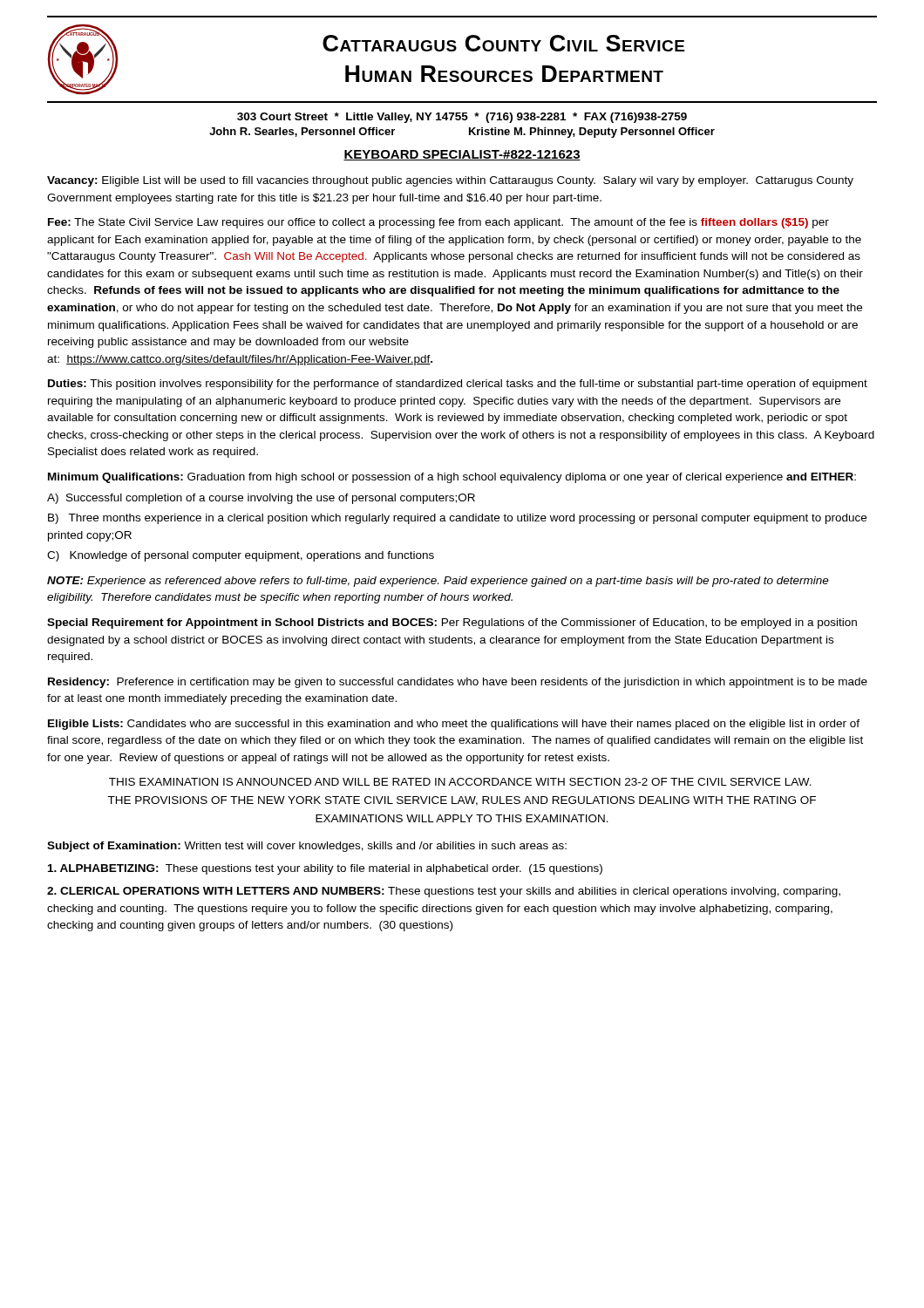Click on the text block starting "2. CLERICAL OPERATIONS WITH LETTERS AND"
The image size is (924, 1308).
pyautogui.click(x=444, y=908)
